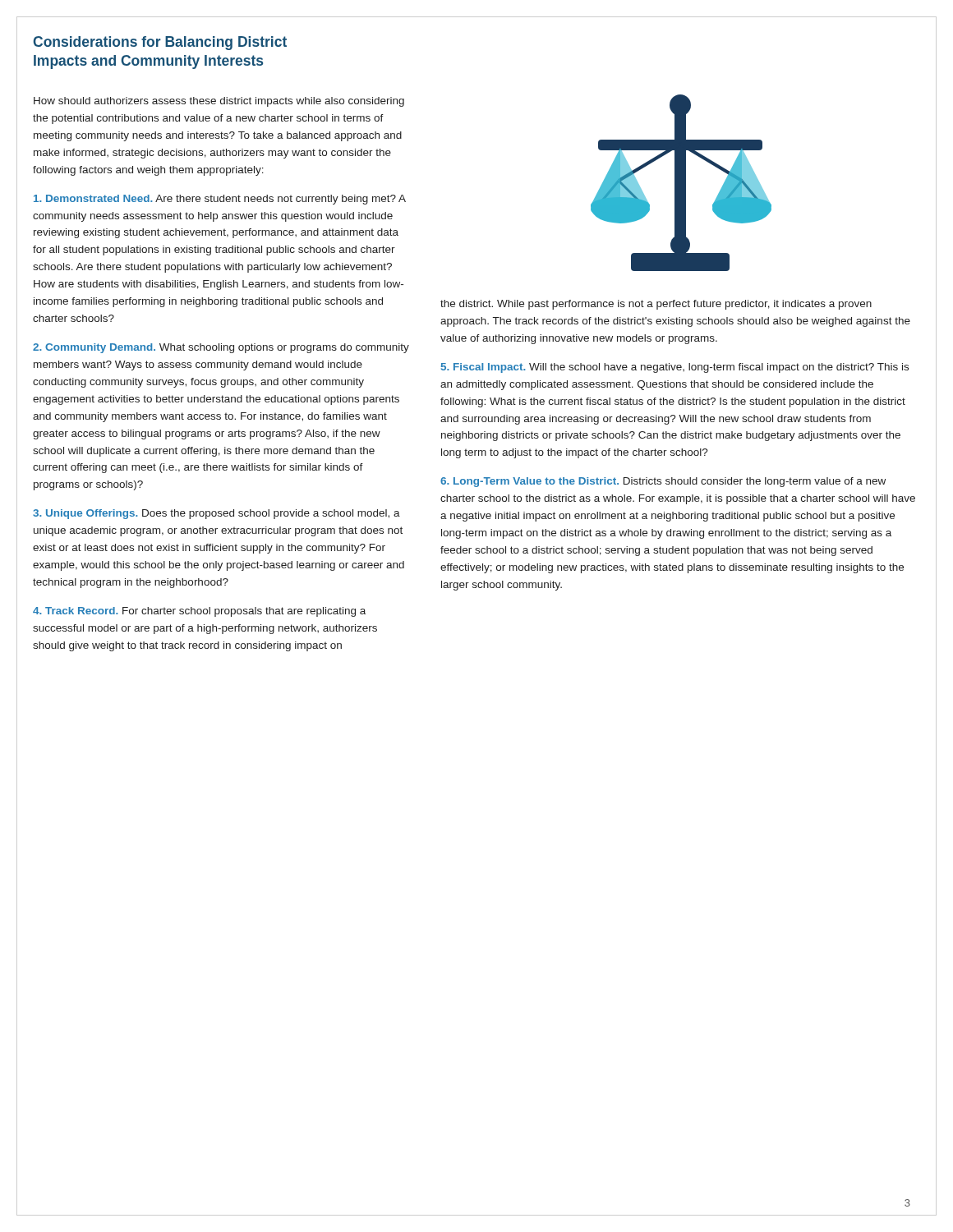
Task: Point to the section header beginning "Considerations for Balancing DistrictImpacts and Community"
Action: point(222,52)
